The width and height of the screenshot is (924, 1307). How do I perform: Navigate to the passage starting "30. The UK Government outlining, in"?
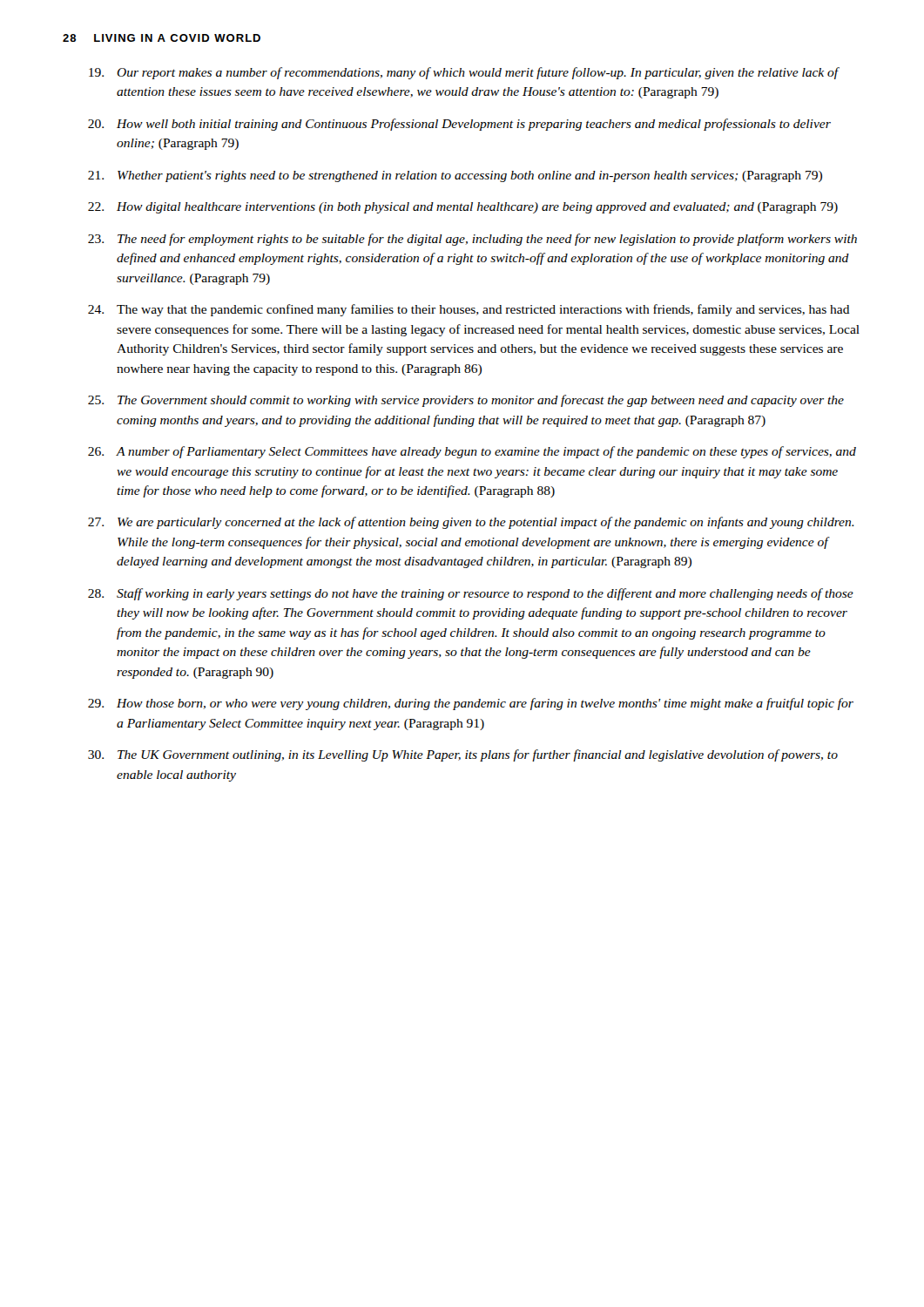point(462,765)
